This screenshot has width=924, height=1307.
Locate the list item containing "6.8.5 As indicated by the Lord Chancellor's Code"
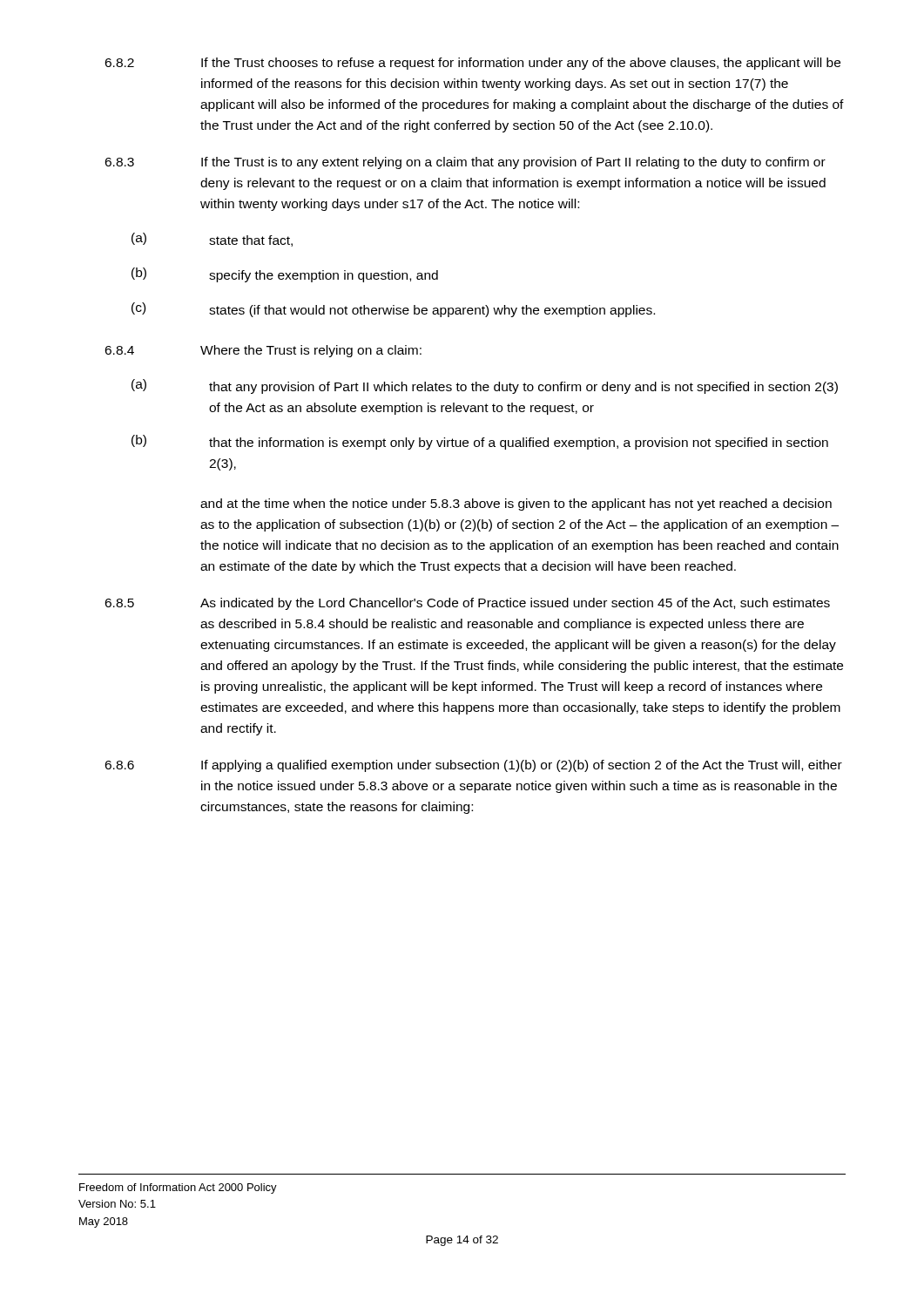(462, 666)
